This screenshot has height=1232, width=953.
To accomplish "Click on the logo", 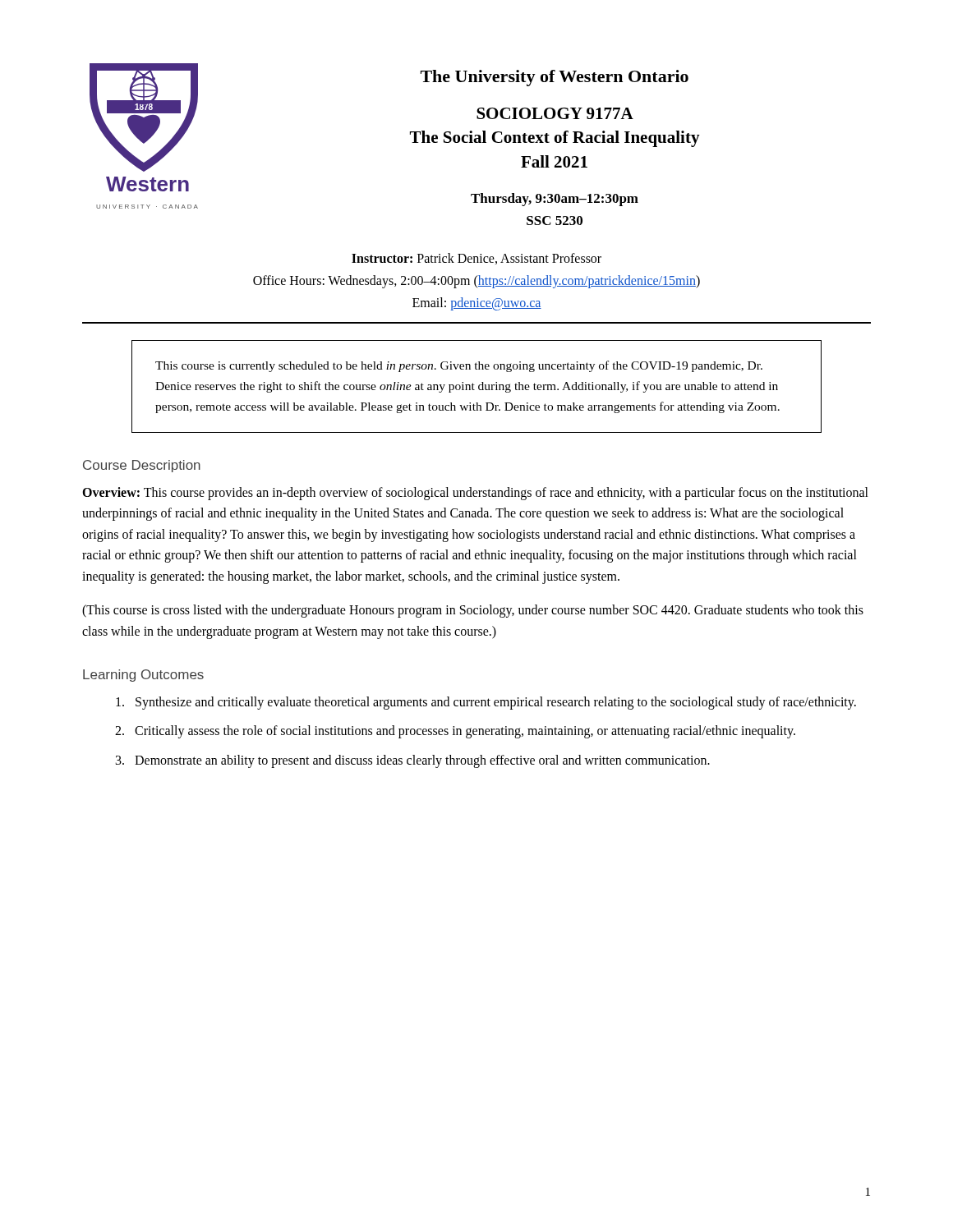I will click(x=148, y=131).
